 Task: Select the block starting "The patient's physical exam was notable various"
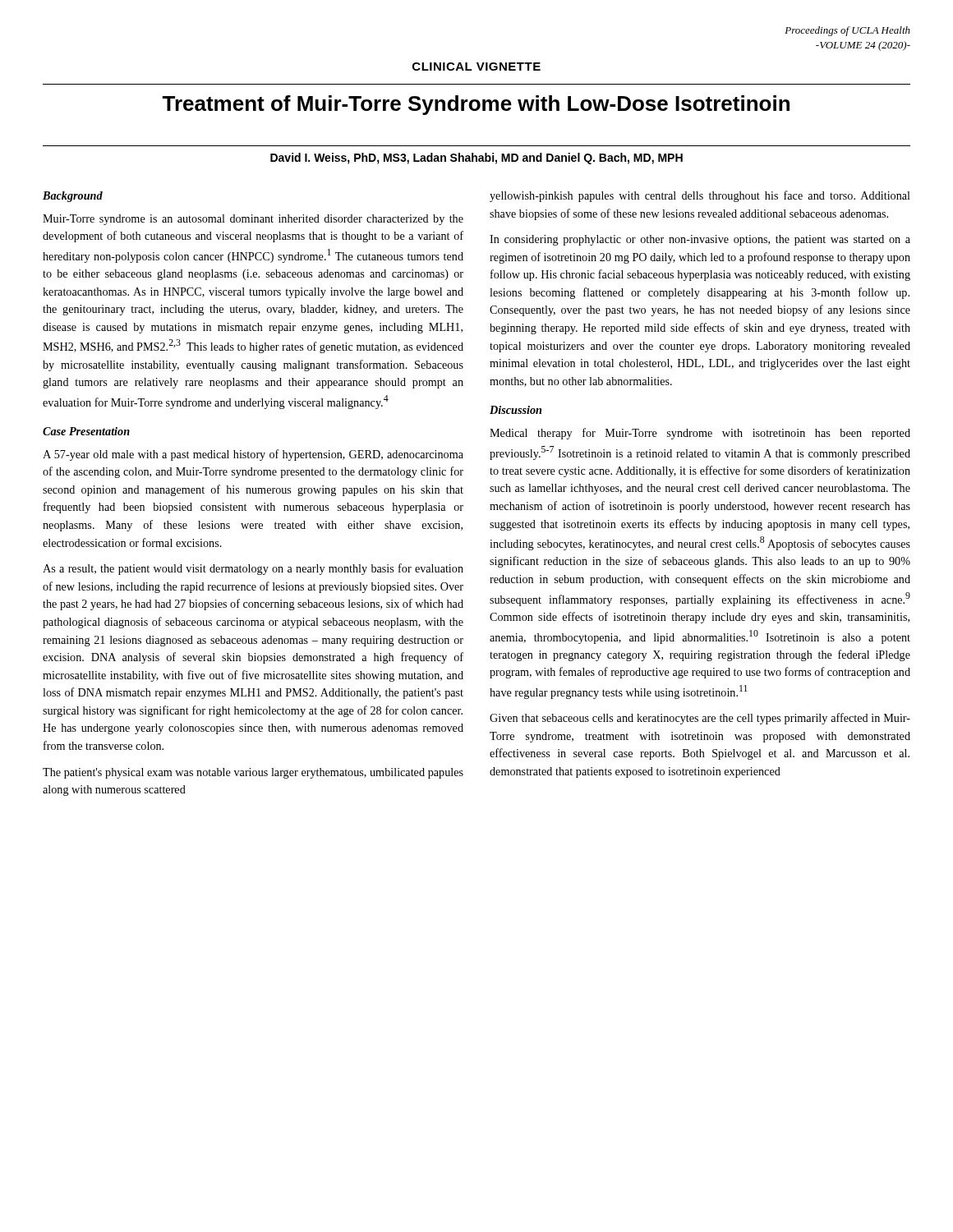coord(253,781)
